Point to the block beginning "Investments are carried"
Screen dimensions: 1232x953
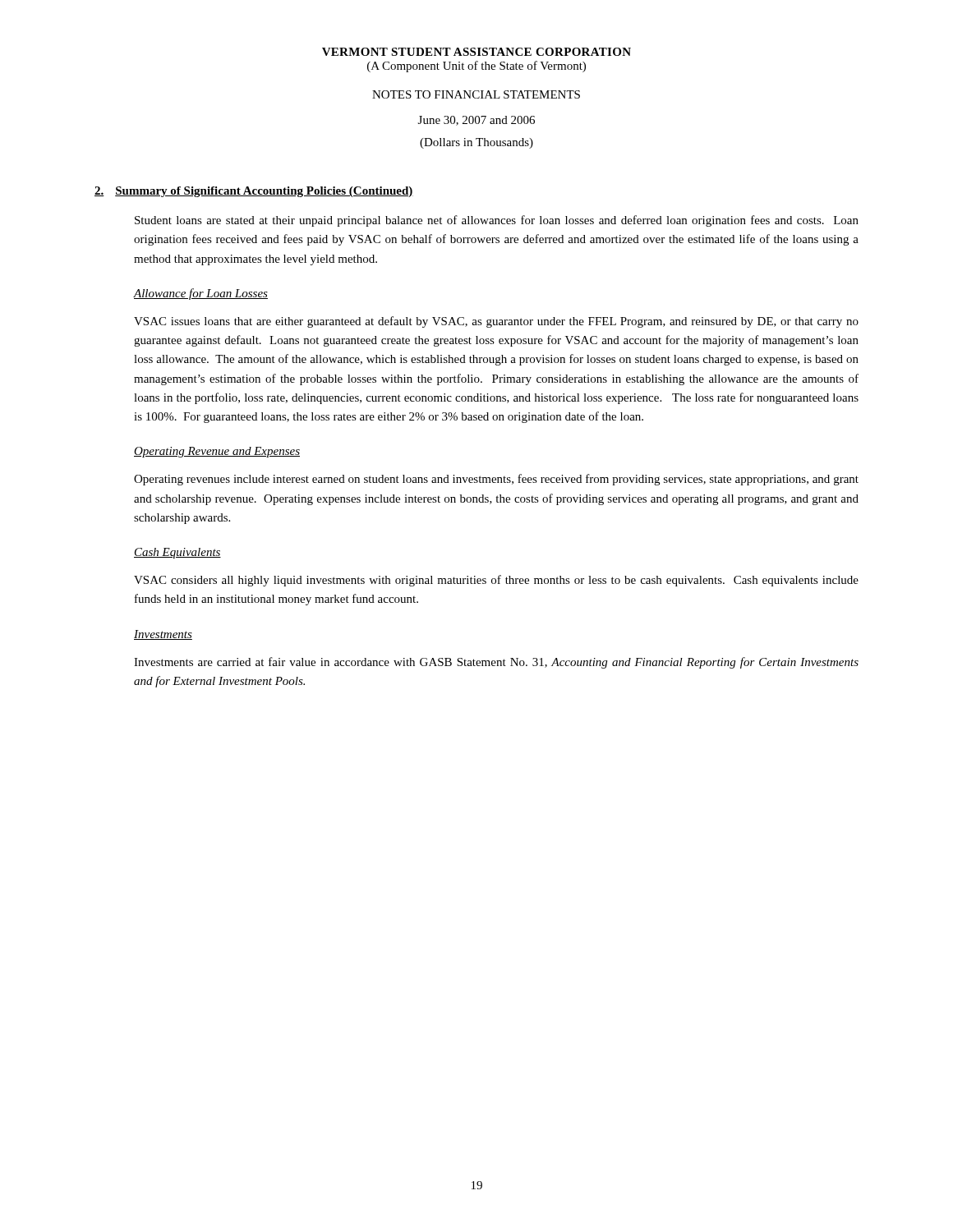[496, 671]
